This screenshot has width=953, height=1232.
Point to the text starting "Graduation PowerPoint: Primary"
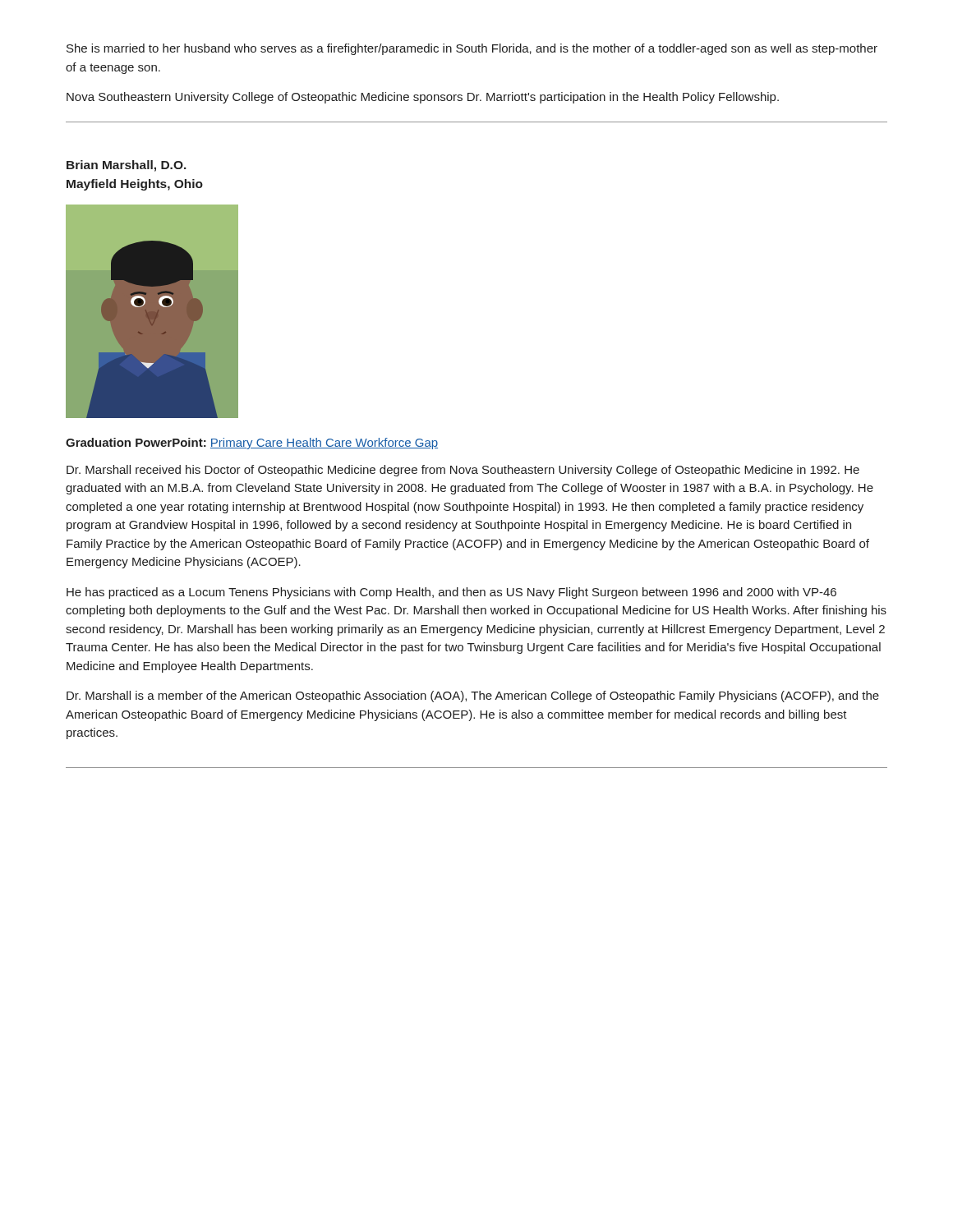click(252, 442)
